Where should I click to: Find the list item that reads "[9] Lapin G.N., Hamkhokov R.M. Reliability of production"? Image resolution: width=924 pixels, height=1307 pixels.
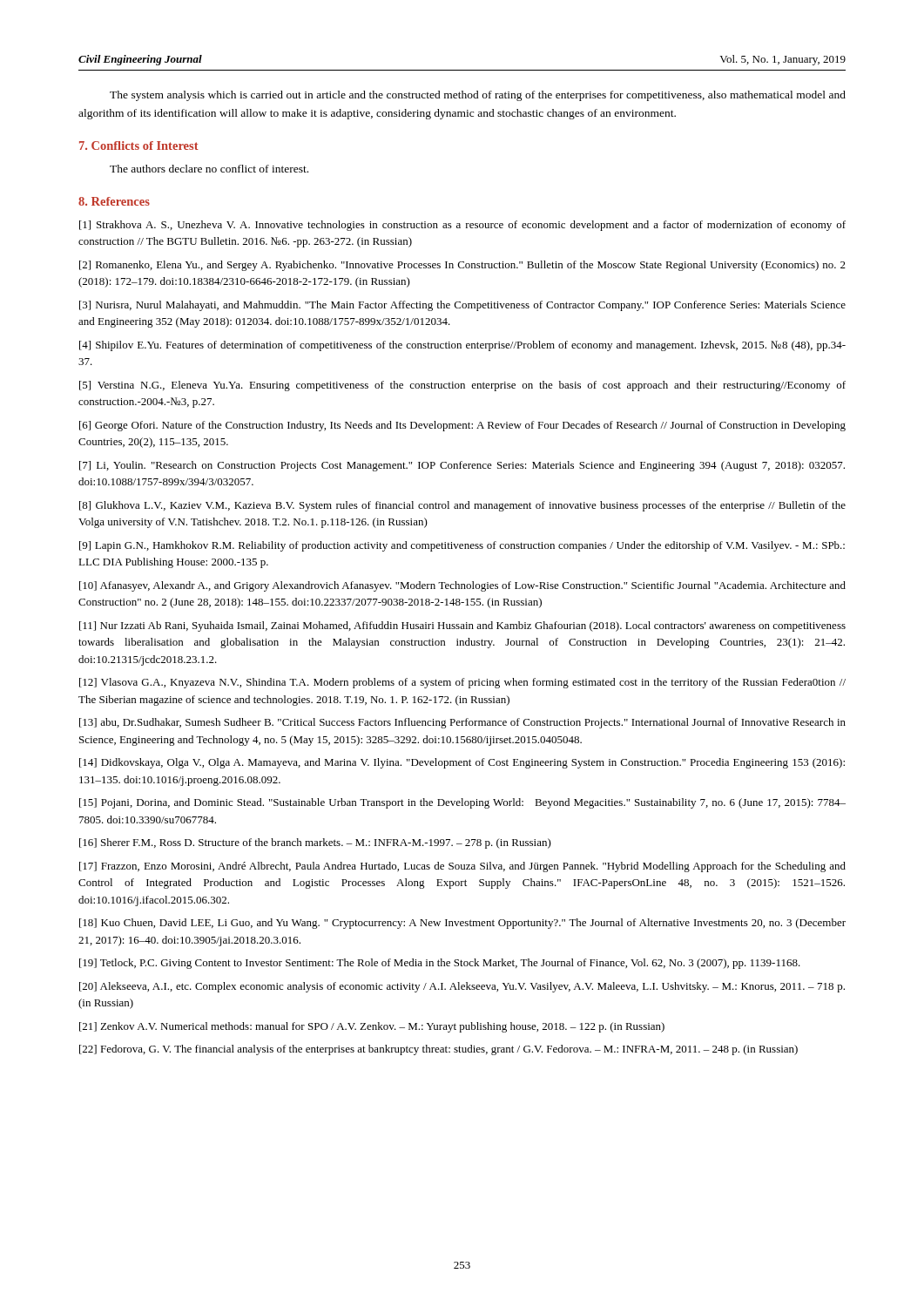pyautogui.click(x=462, y=553)
